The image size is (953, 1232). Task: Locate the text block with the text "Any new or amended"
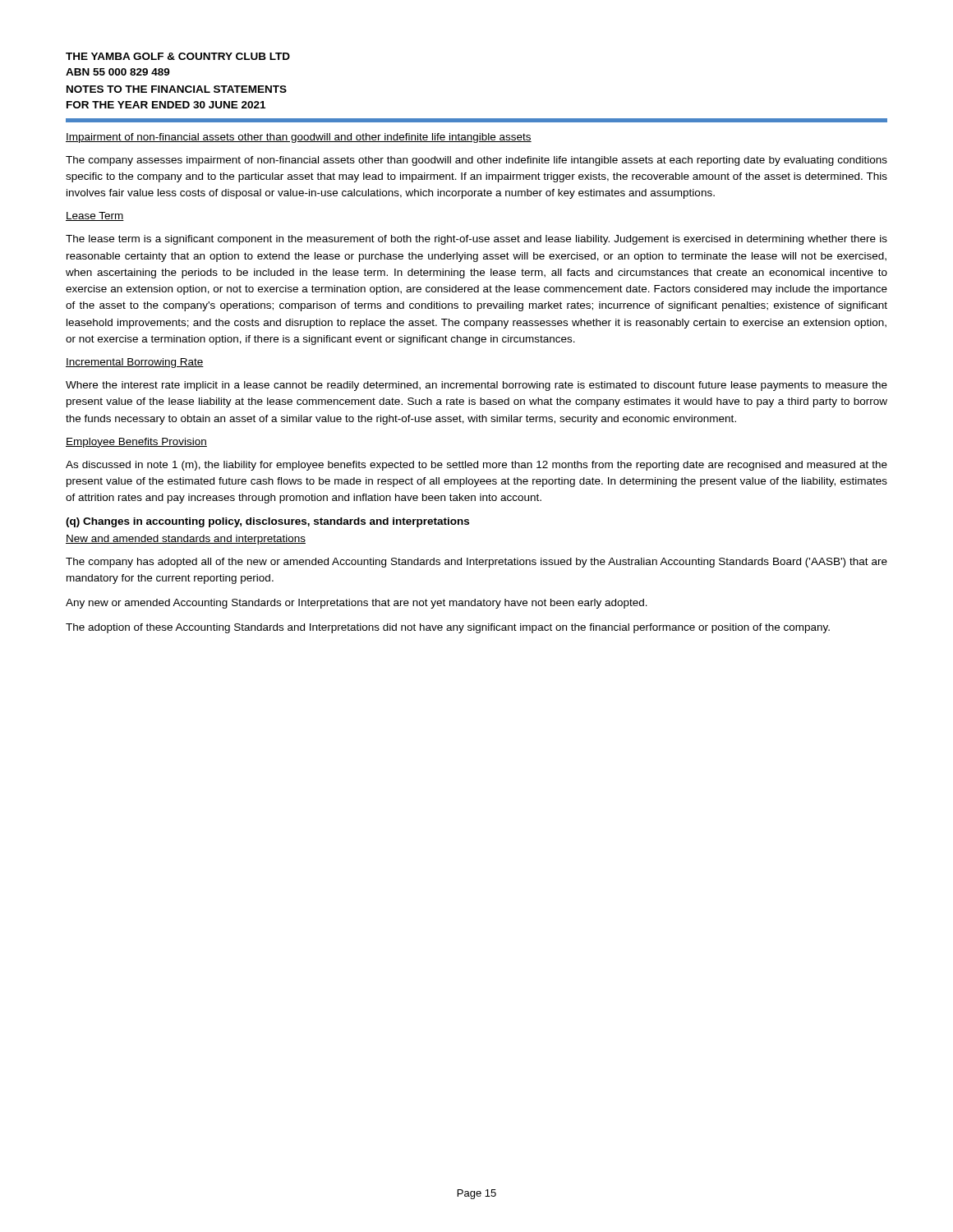click(357, 602)
